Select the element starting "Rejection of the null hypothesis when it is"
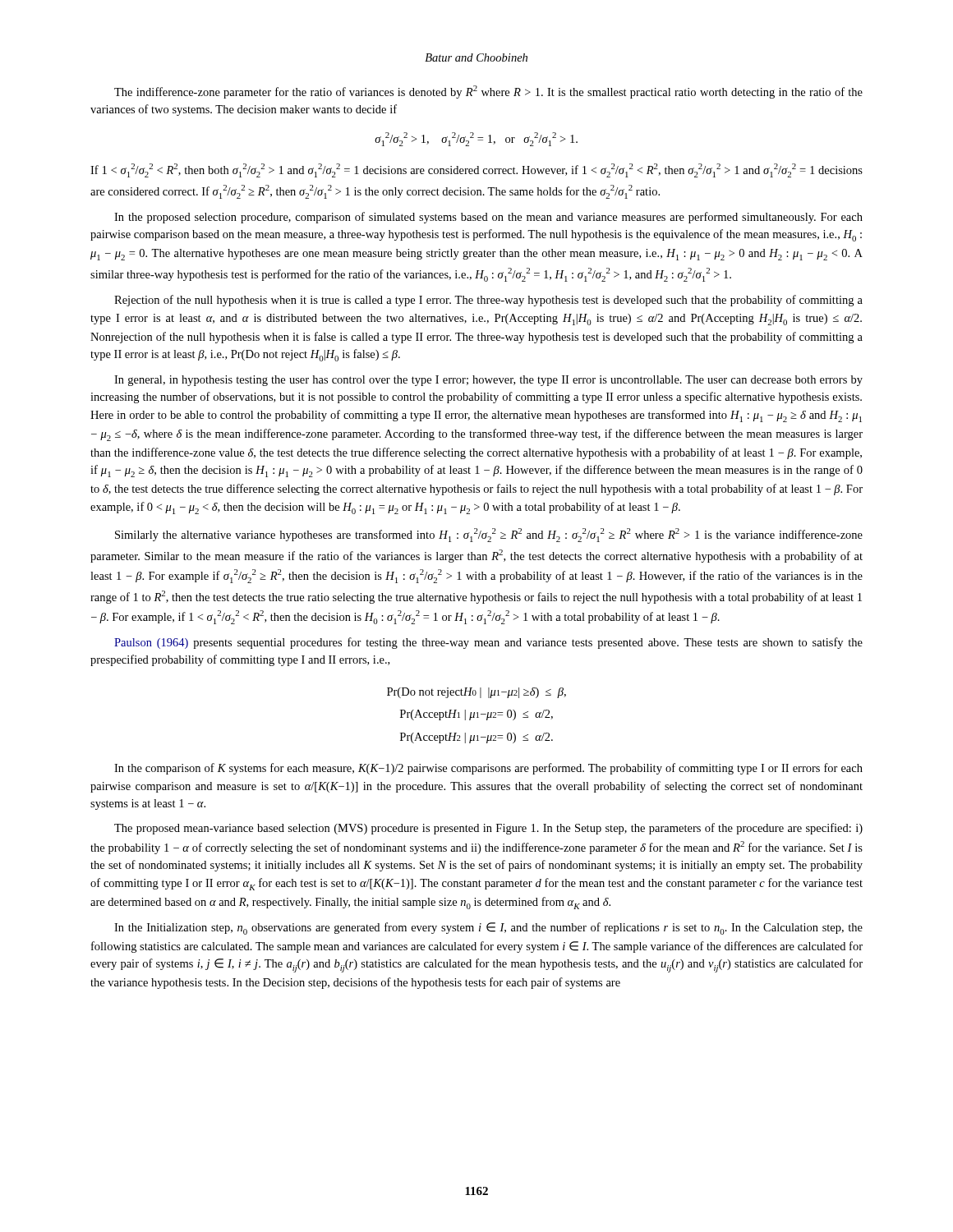Image resolution: width=953 pixels, height=1232 pixels. 476,328
